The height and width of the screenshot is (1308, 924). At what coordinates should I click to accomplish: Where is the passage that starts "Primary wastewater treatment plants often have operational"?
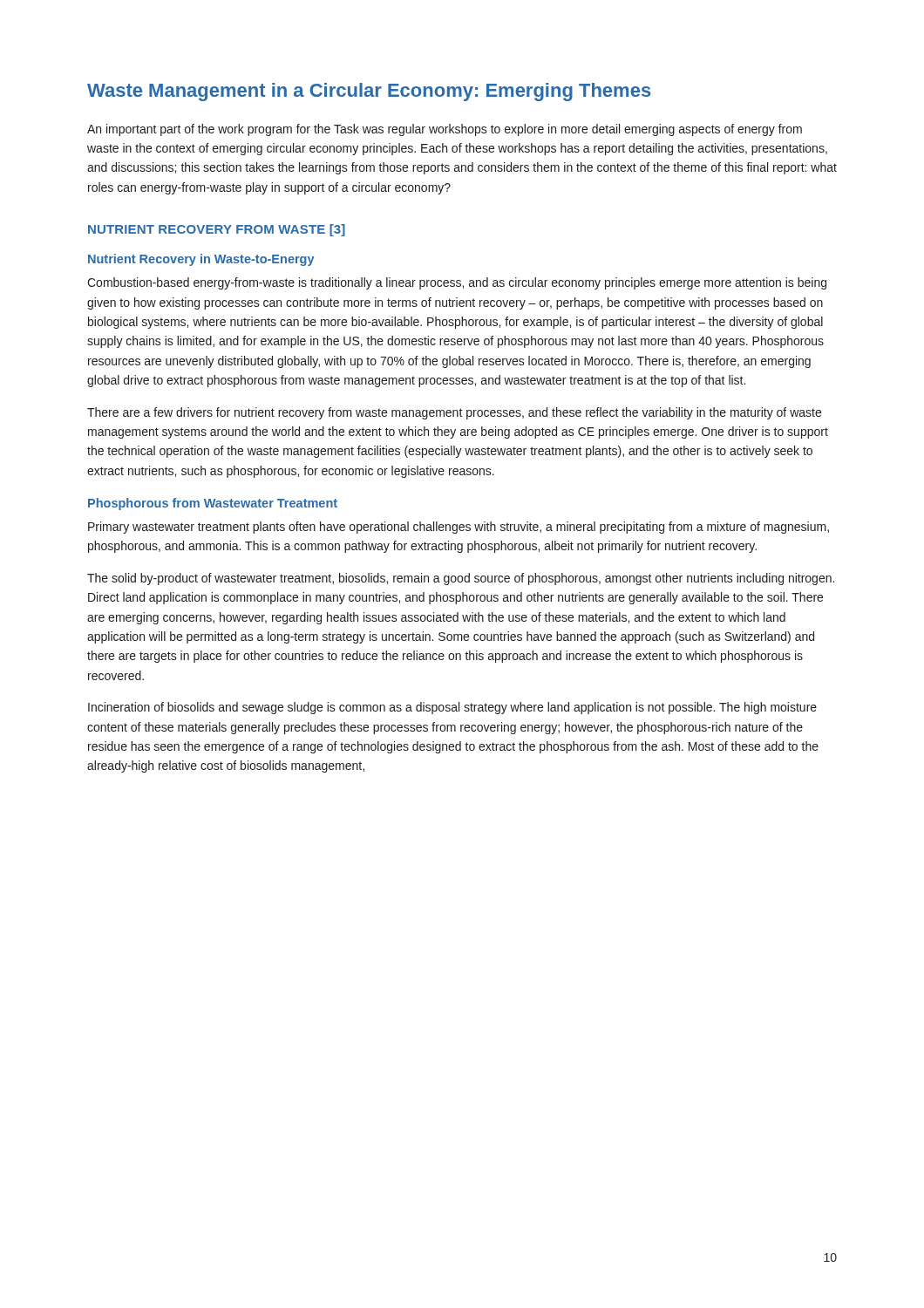pyautogui.click(x=459, y=537)
